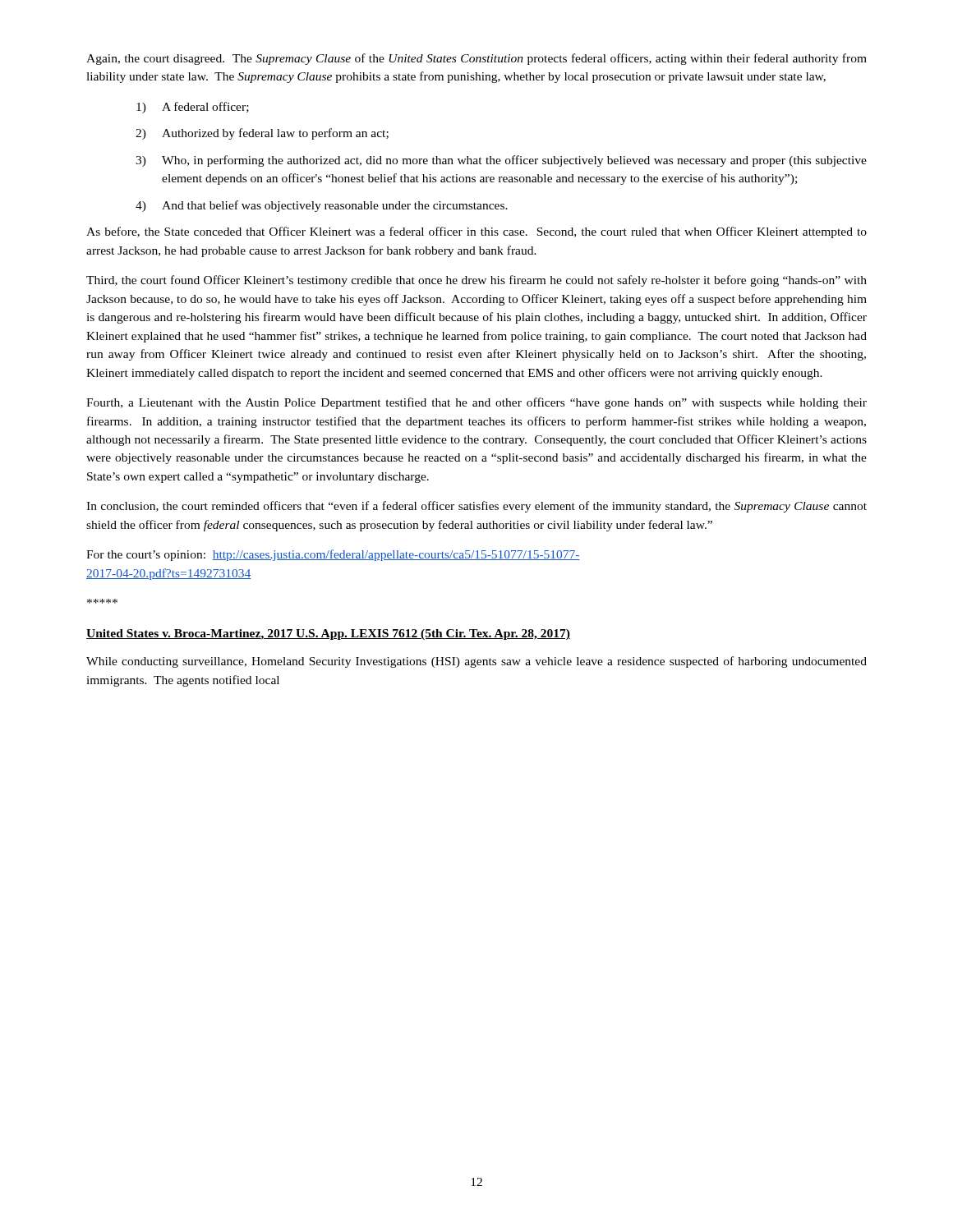The width and height of the screenshot is (953, 1232).
Task: Click on the block starting "As before, the State conceded"
Action: click(x=476, y=241)
